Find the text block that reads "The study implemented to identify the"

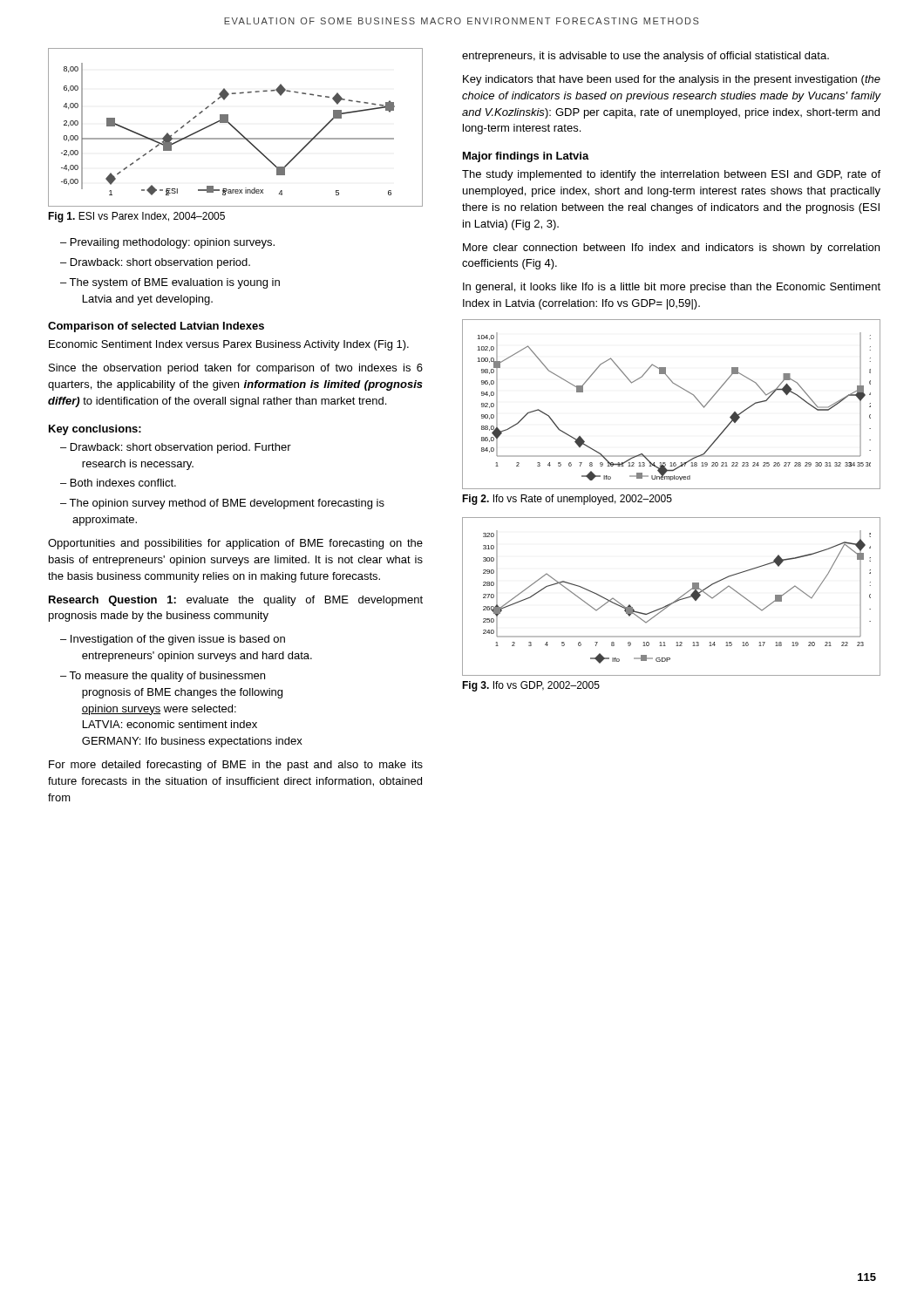click(671, 199)
